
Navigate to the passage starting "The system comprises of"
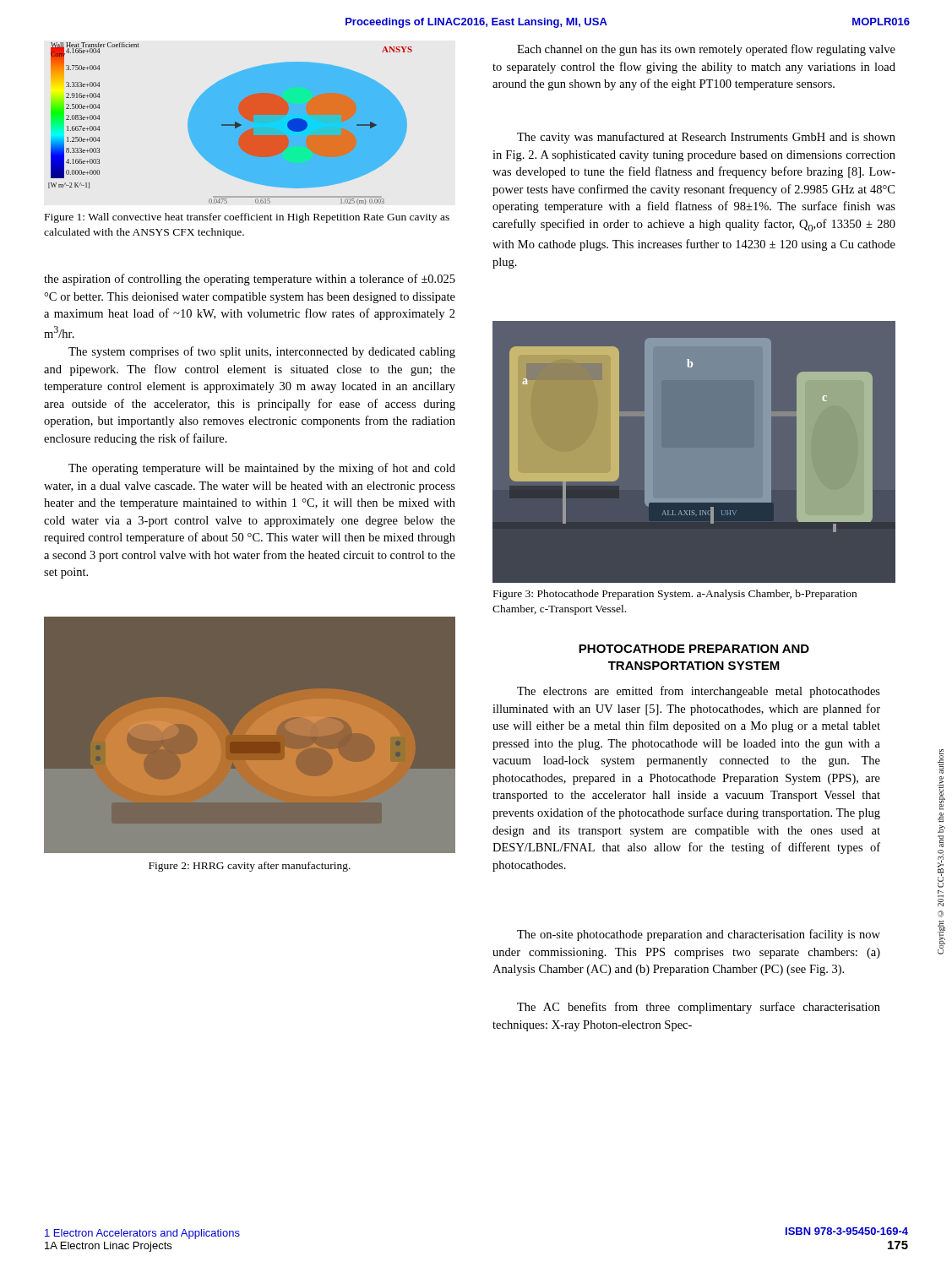(x=250, y=395)
